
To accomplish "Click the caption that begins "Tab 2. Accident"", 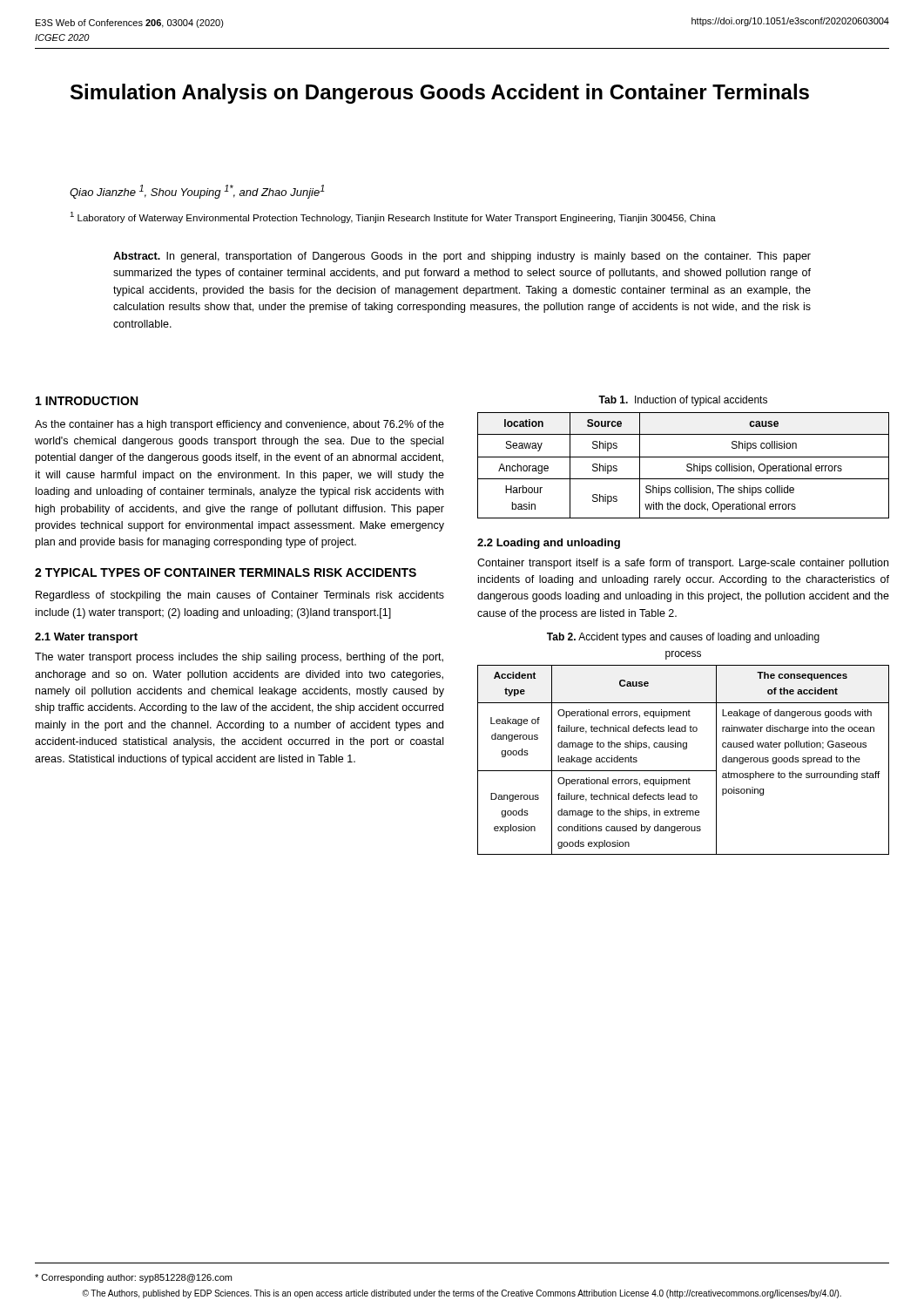I will 683,645.
